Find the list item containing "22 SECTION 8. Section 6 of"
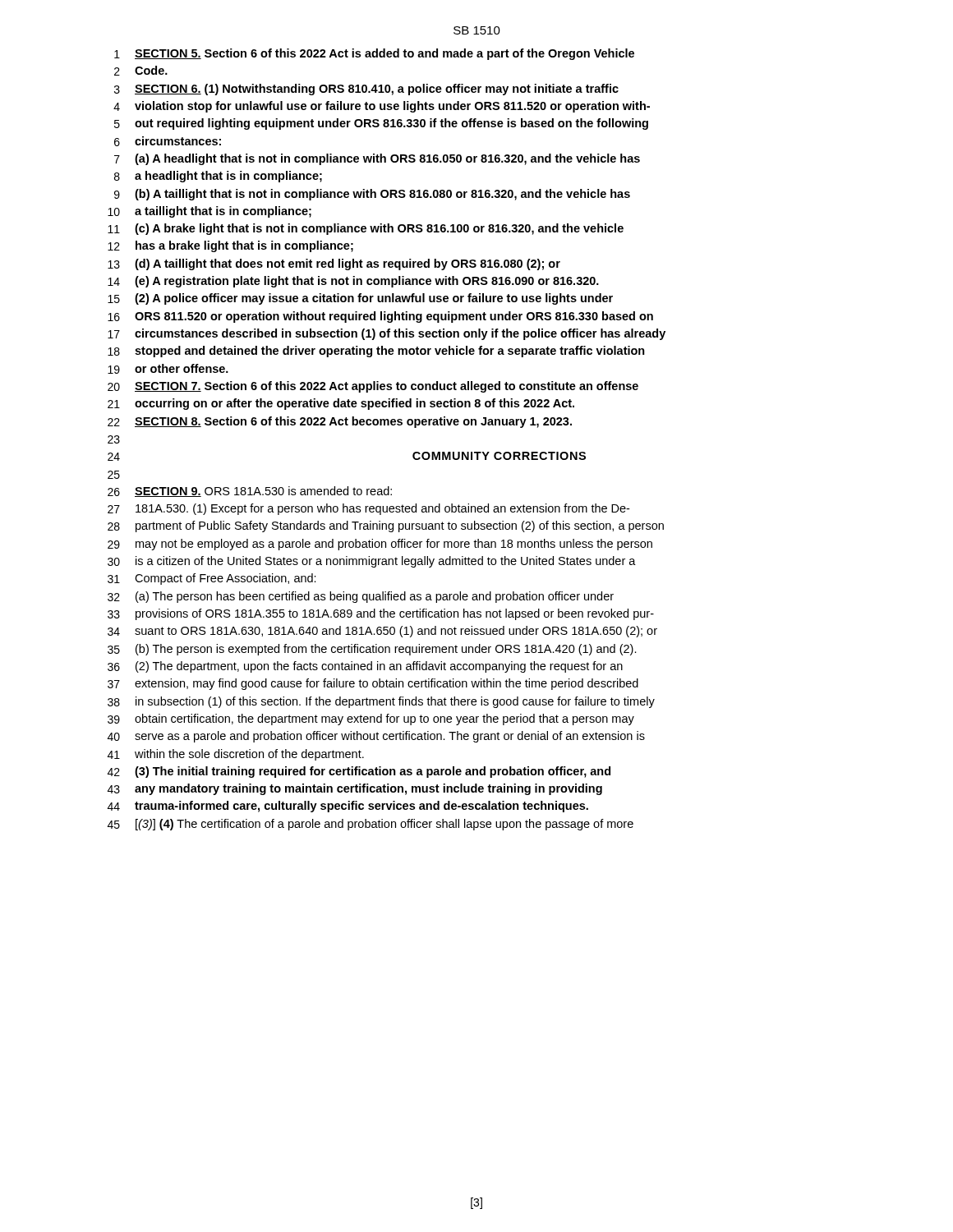953x1232 pixels. pyautogui.click(x=476, y=421)
